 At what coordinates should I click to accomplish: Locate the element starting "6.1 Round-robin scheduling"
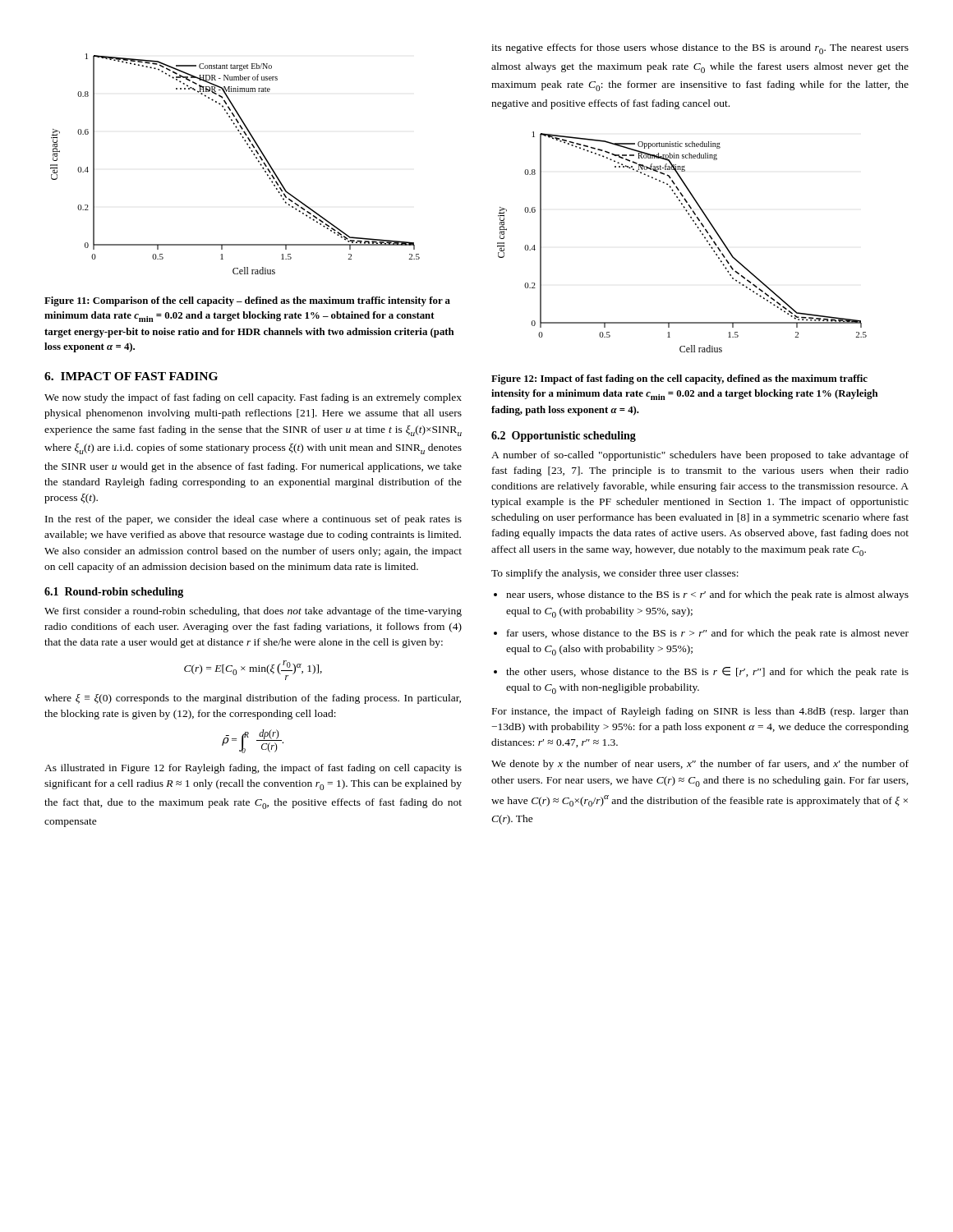[x=114, y=592]
